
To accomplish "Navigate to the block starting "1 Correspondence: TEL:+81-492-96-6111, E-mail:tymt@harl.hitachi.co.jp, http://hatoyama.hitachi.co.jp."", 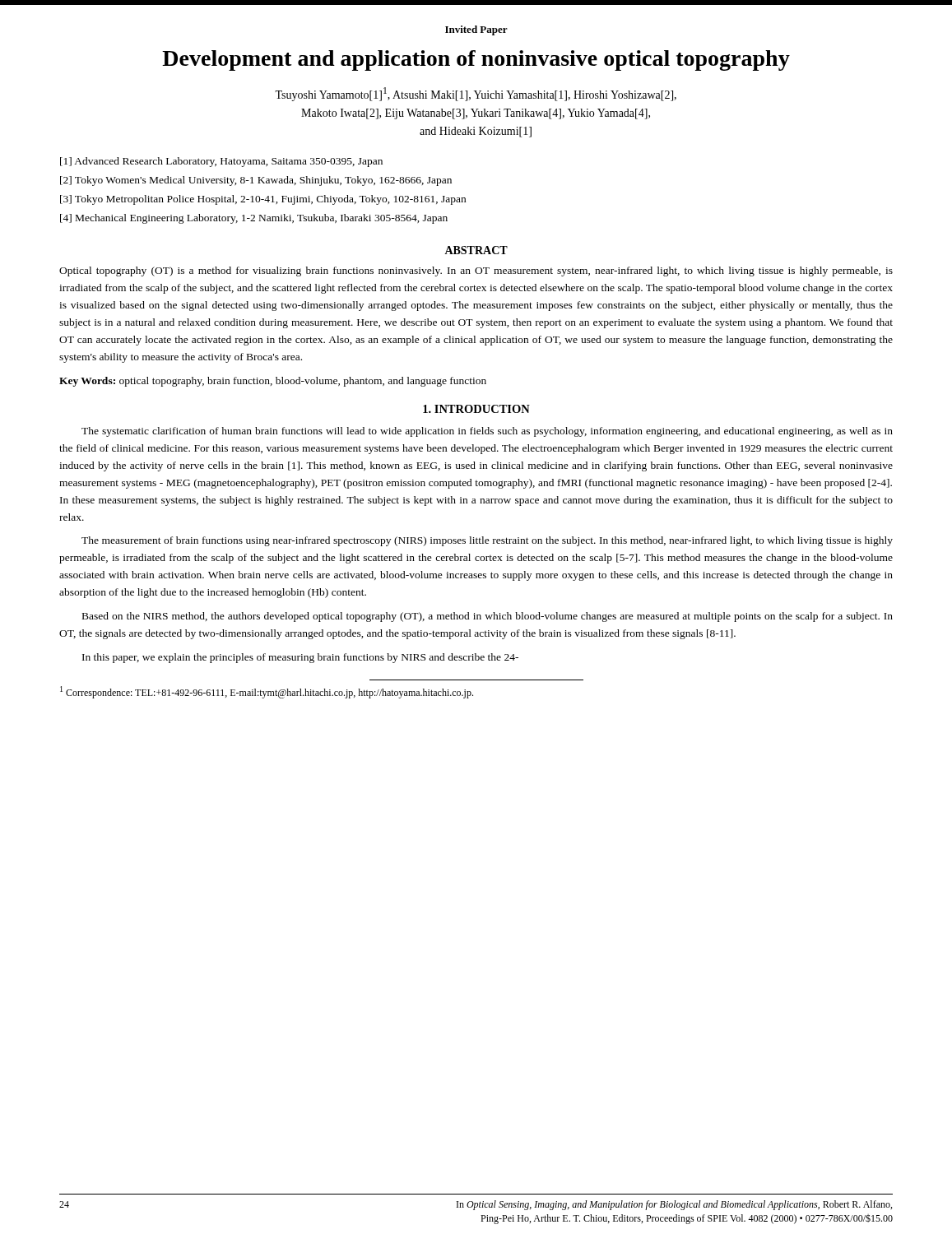I will pyautogui.click(x=267, y=691).
